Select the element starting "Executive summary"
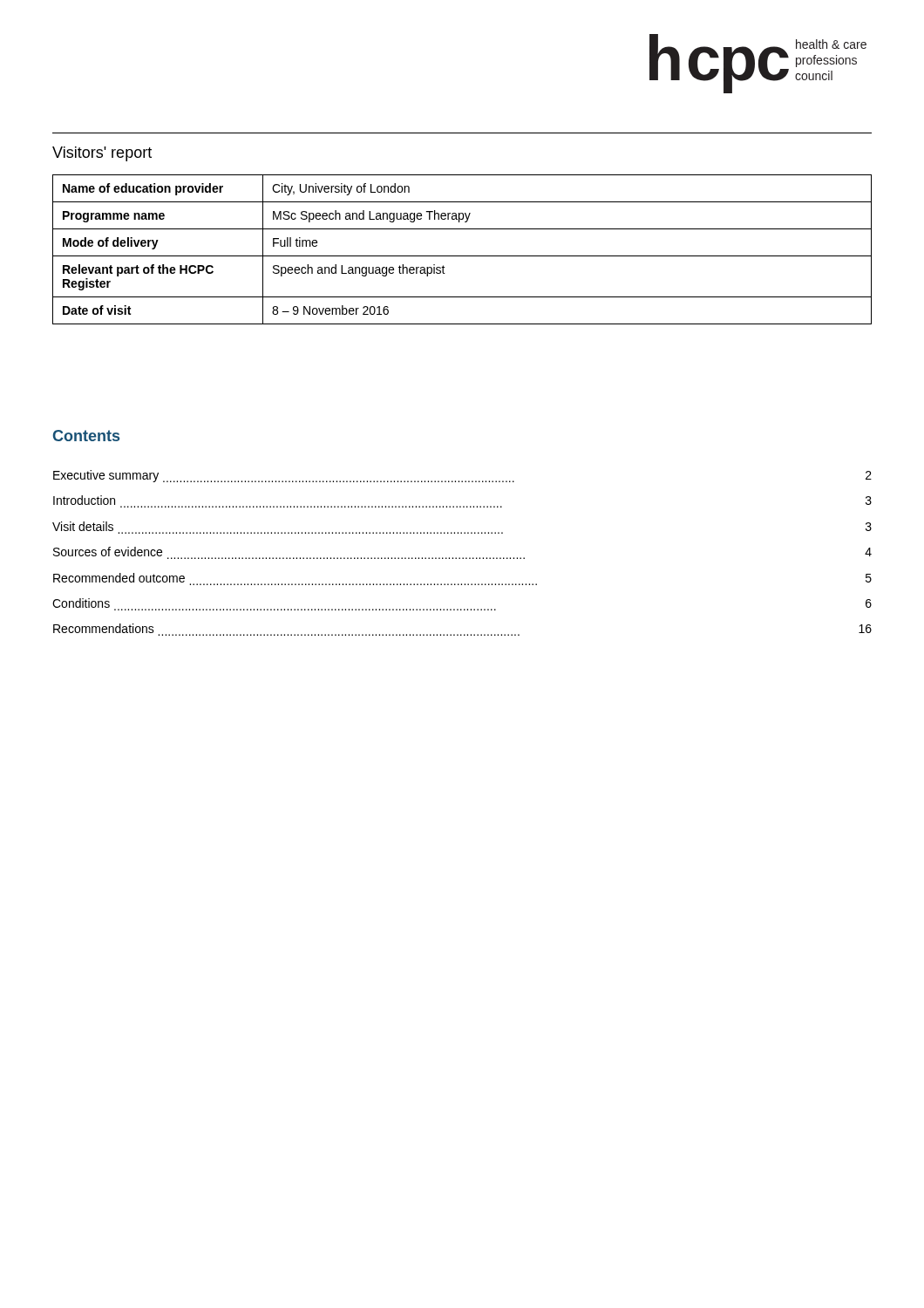The width and height of the screenshot is (924, 1308). 462,478
